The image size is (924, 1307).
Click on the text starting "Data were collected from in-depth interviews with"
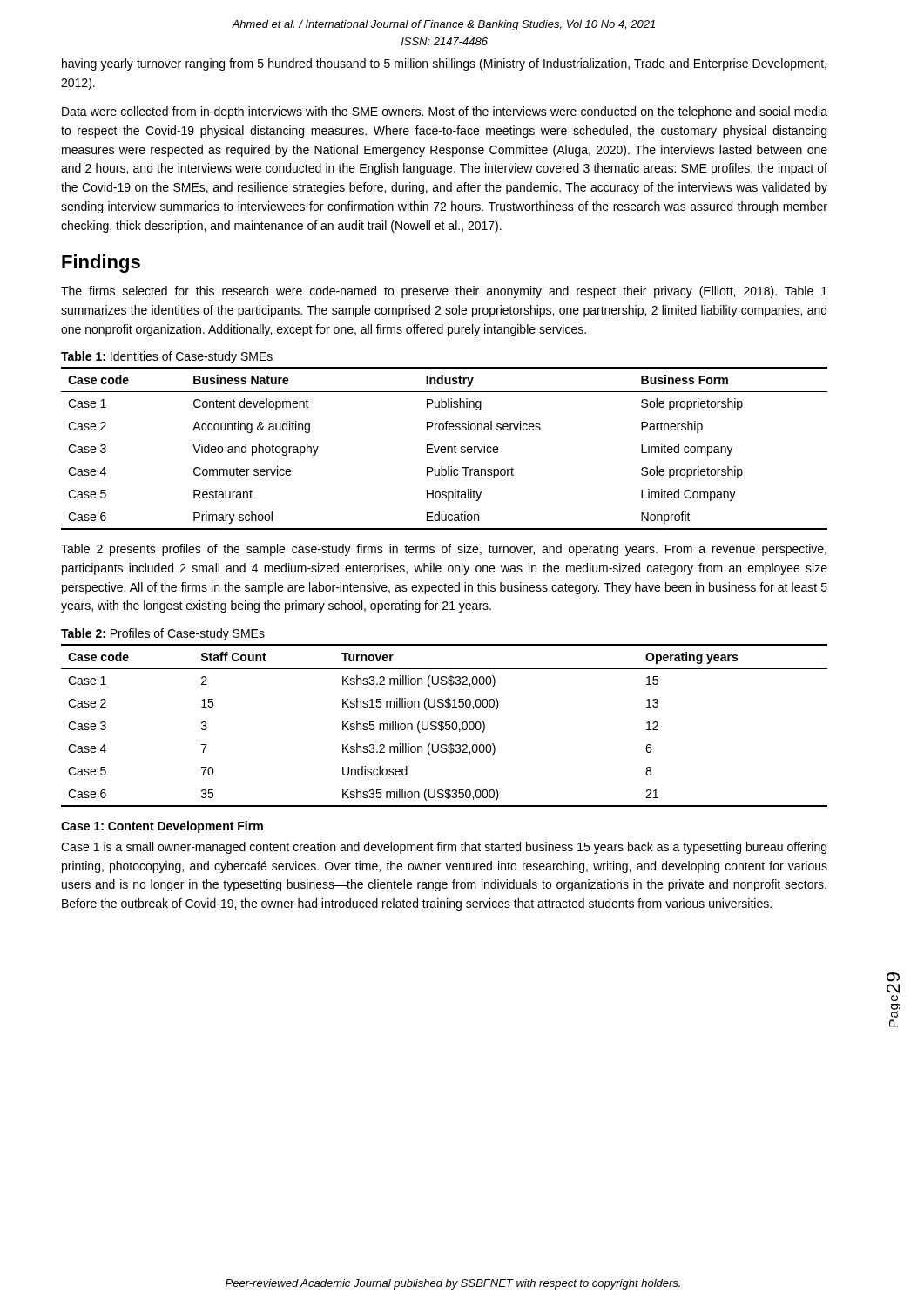(x=444, y=169)
